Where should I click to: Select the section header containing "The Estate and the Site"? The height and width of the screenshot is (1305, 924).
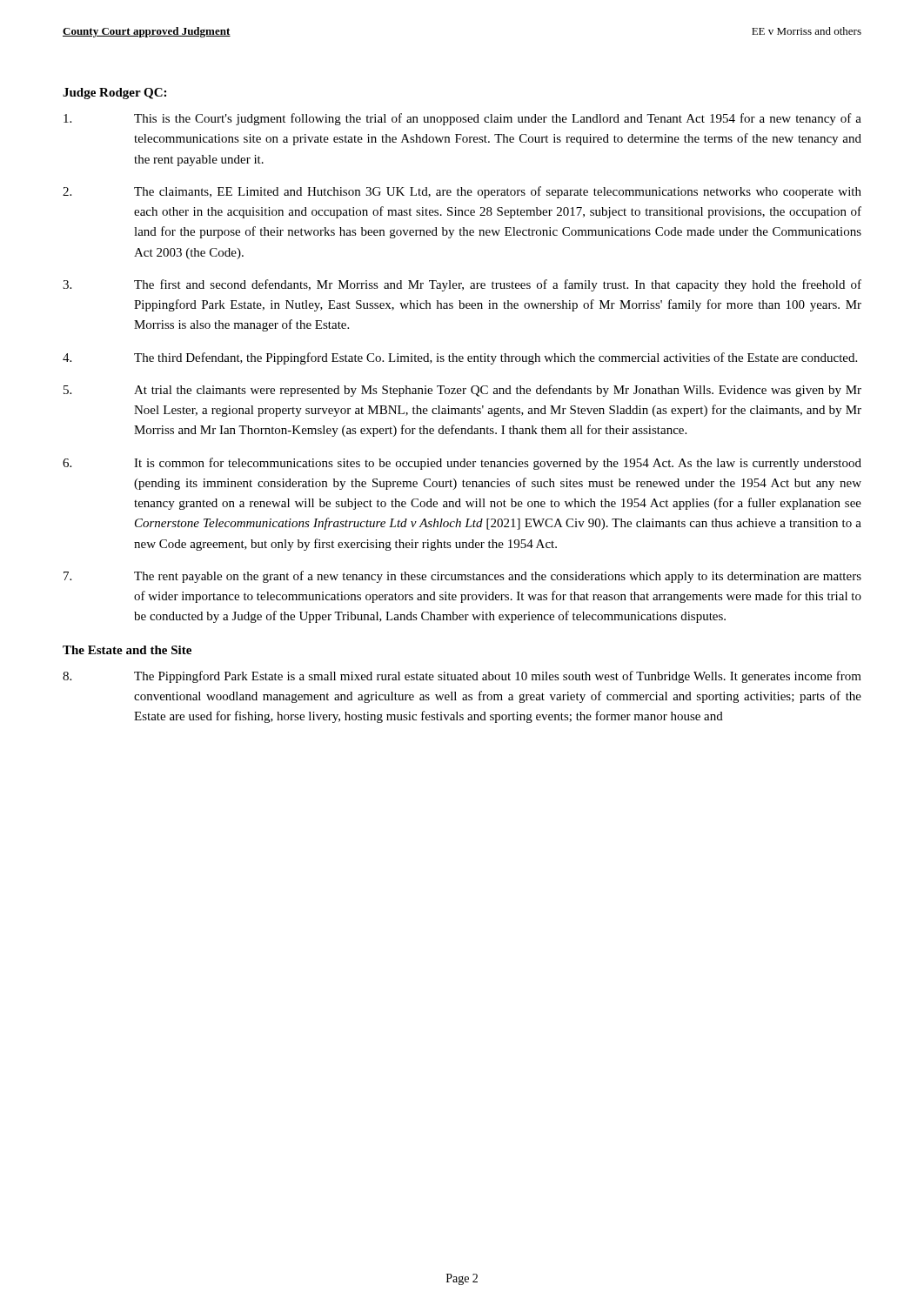[127, 649]
